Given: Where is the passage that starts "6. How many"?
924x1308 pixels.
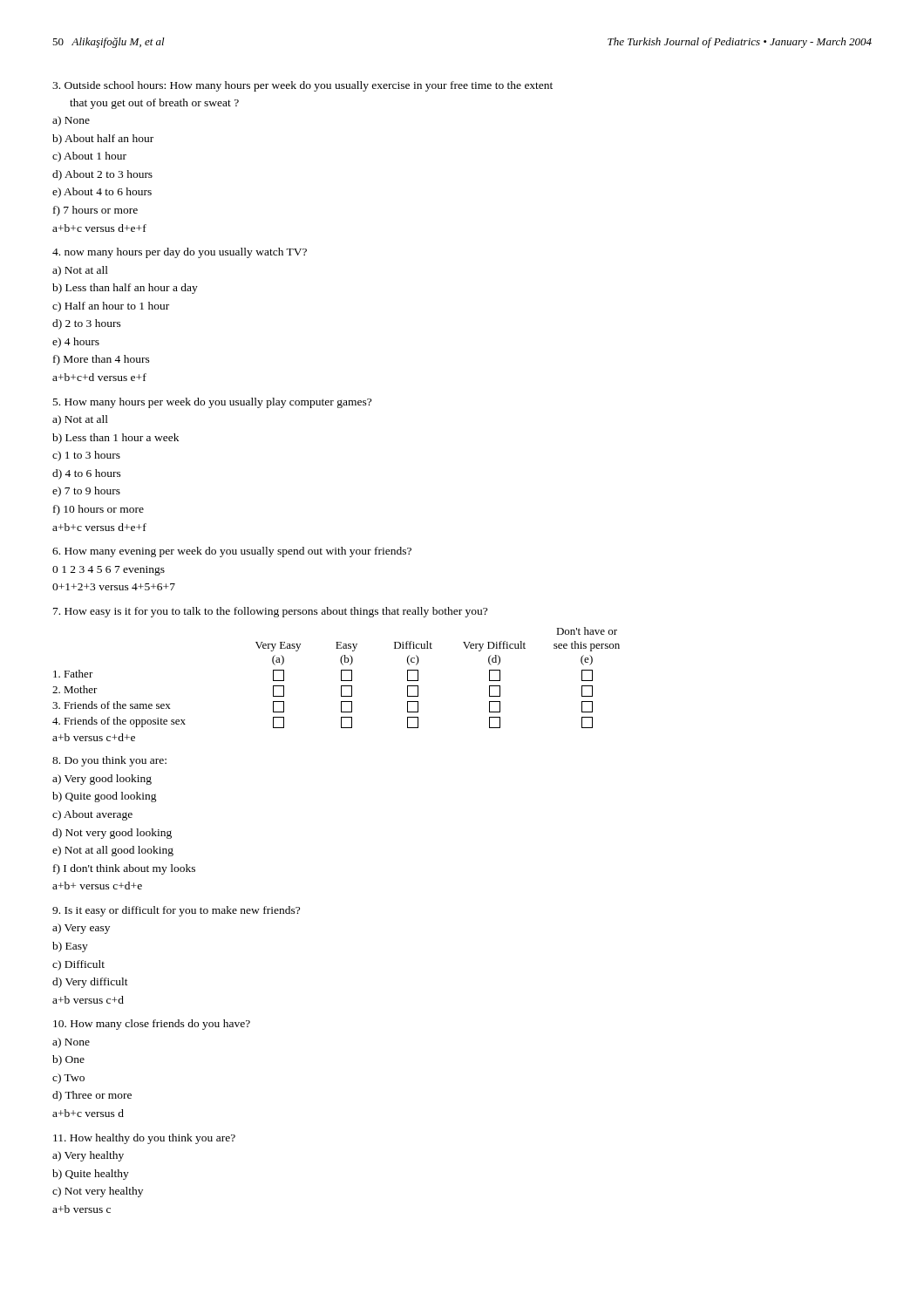Looking at the screenshot, I should [232, 551].
